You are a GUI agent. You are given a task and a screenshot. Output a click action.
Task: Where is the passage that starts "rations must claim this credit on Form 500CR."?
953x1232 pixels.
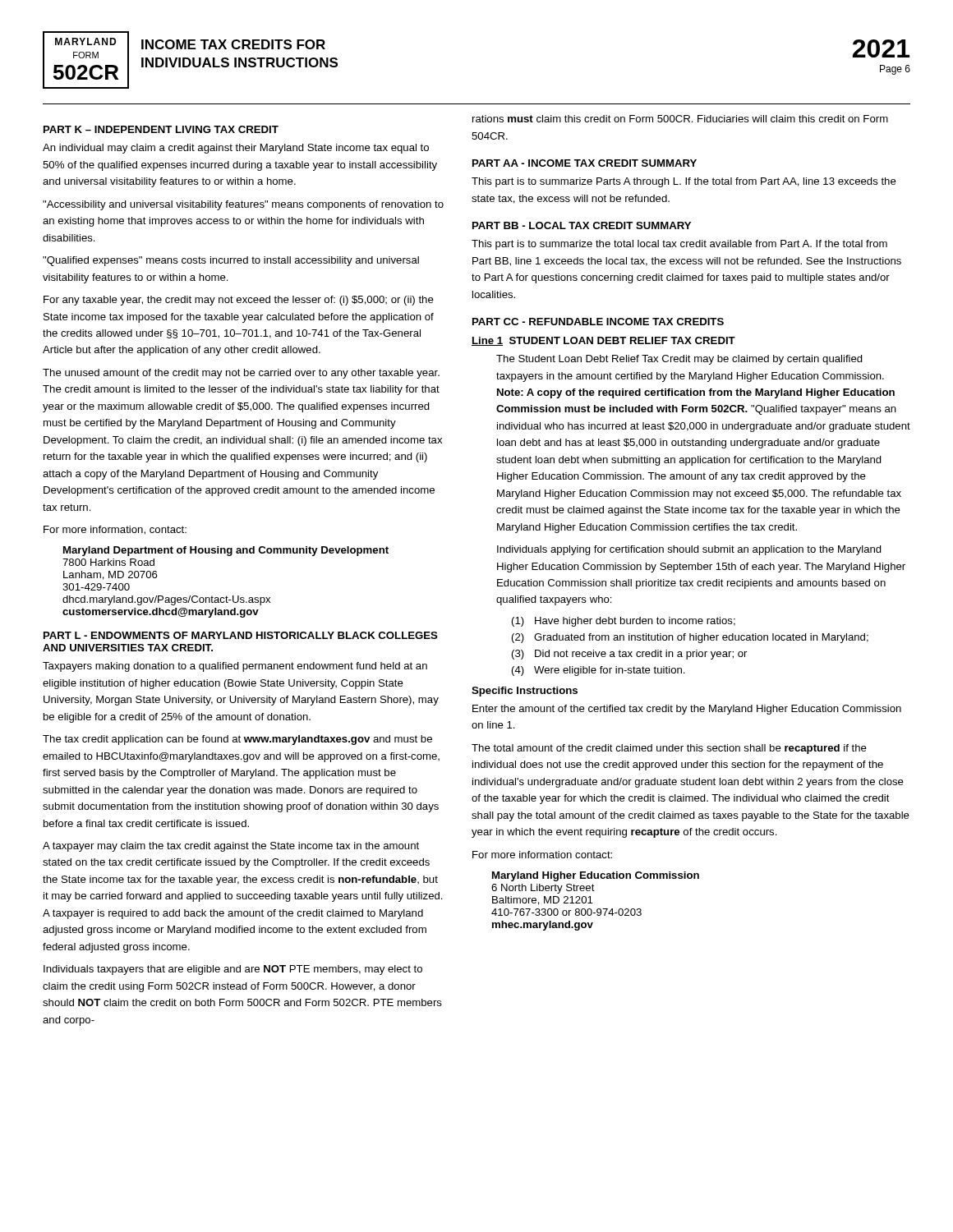tap(680, 128)
